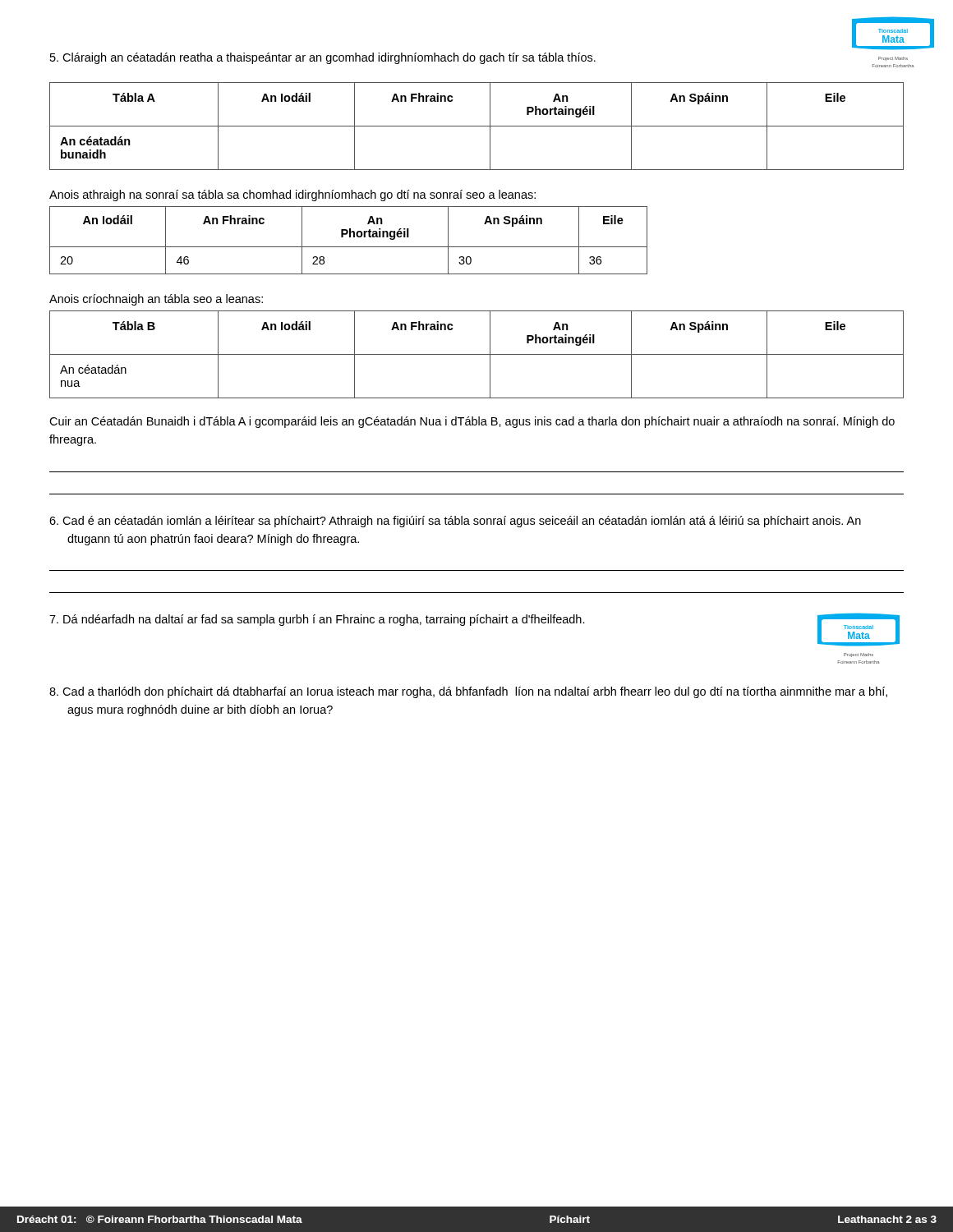This screenshot has width=953, height=1232.
Task: Click the passage that begins "6. Cad é an céatadán iomlán a léirítear"
Action: pyautogui.click(x=476, y=531)
